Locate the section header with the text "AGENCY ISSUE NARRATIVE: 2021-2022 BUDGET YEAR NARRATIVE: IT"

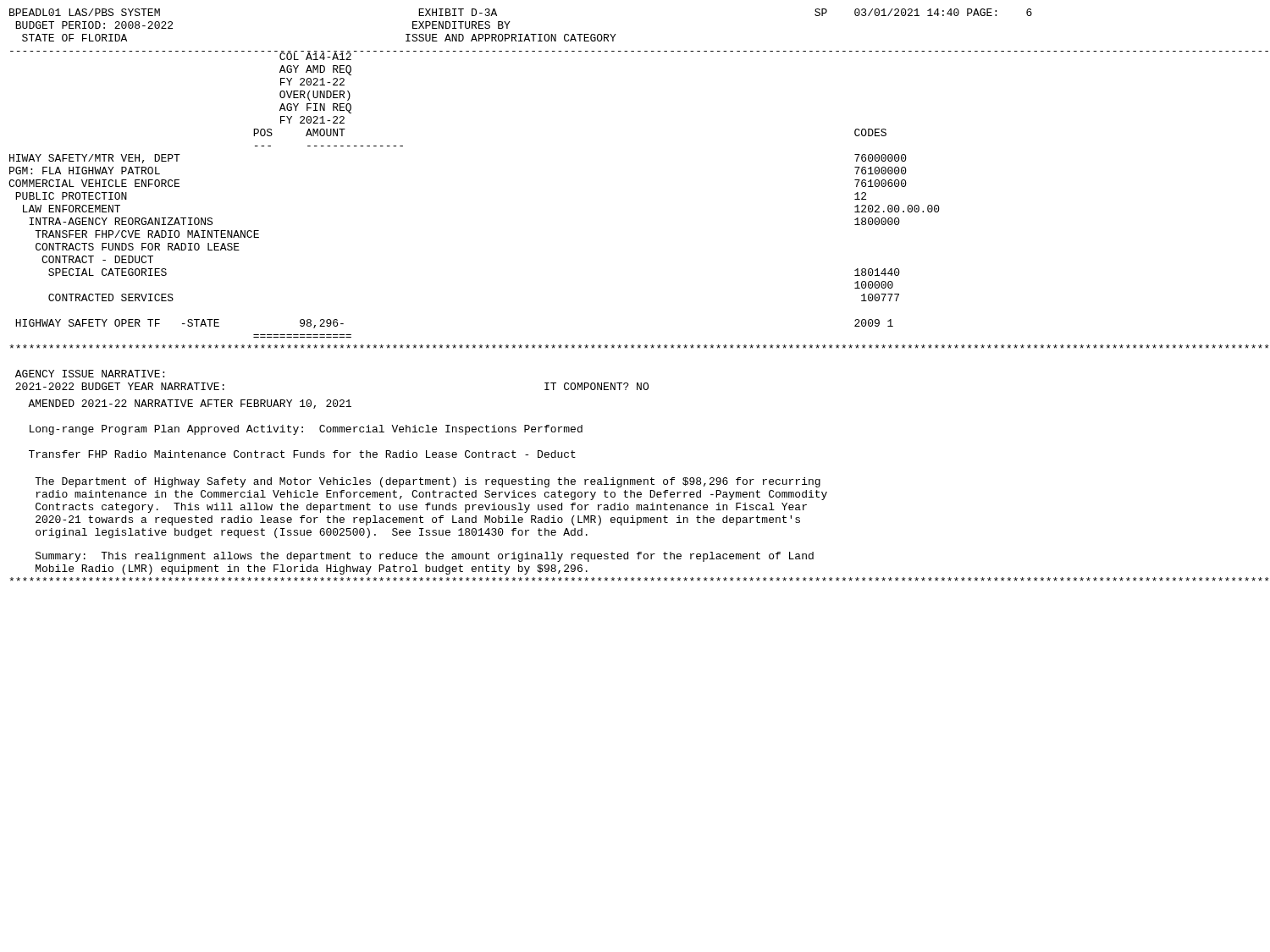(x=635, y=381)
